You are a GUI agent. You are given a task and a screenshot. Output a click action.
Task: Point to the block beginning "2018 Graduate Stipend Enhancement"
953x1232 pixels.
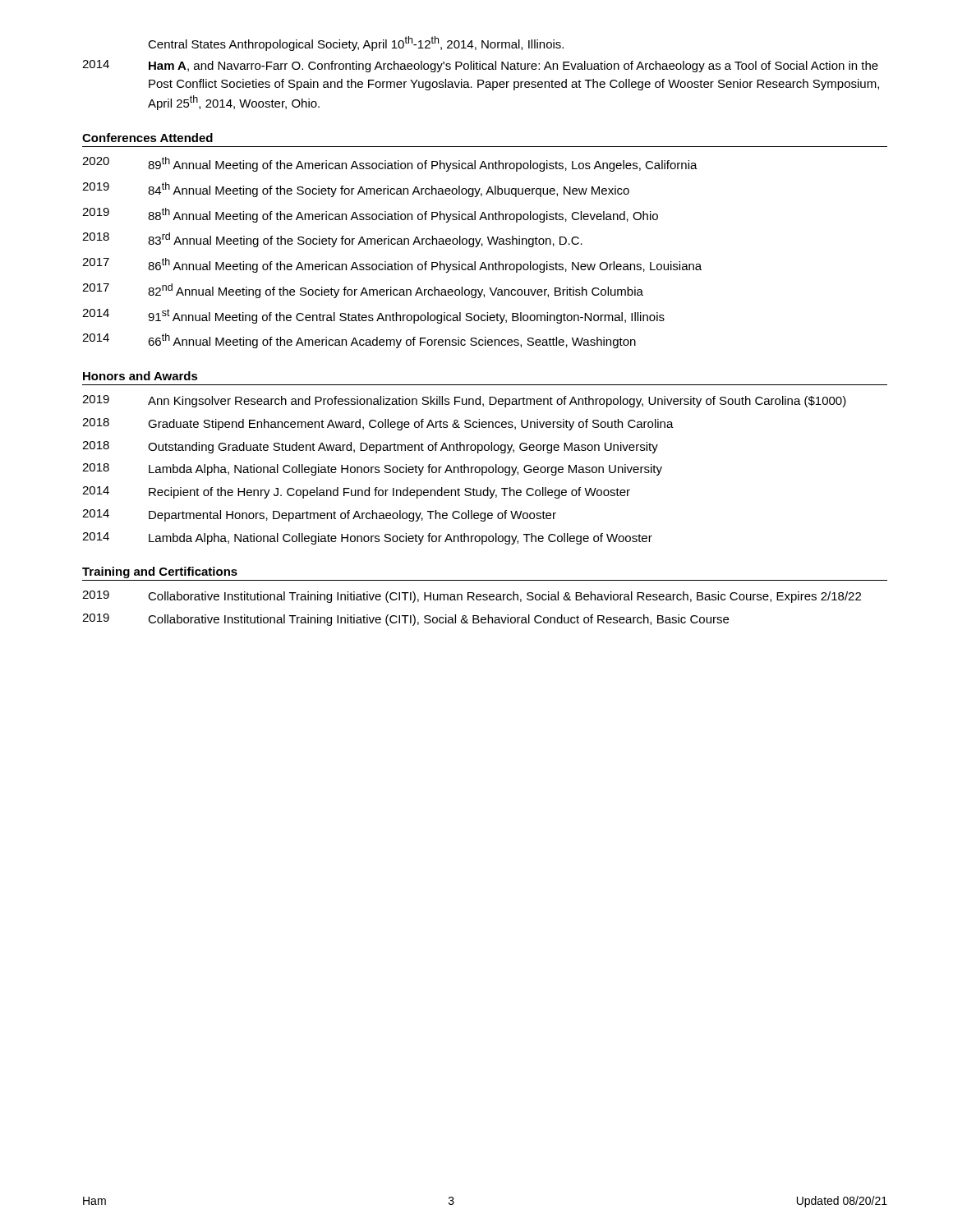coord(485,424)
